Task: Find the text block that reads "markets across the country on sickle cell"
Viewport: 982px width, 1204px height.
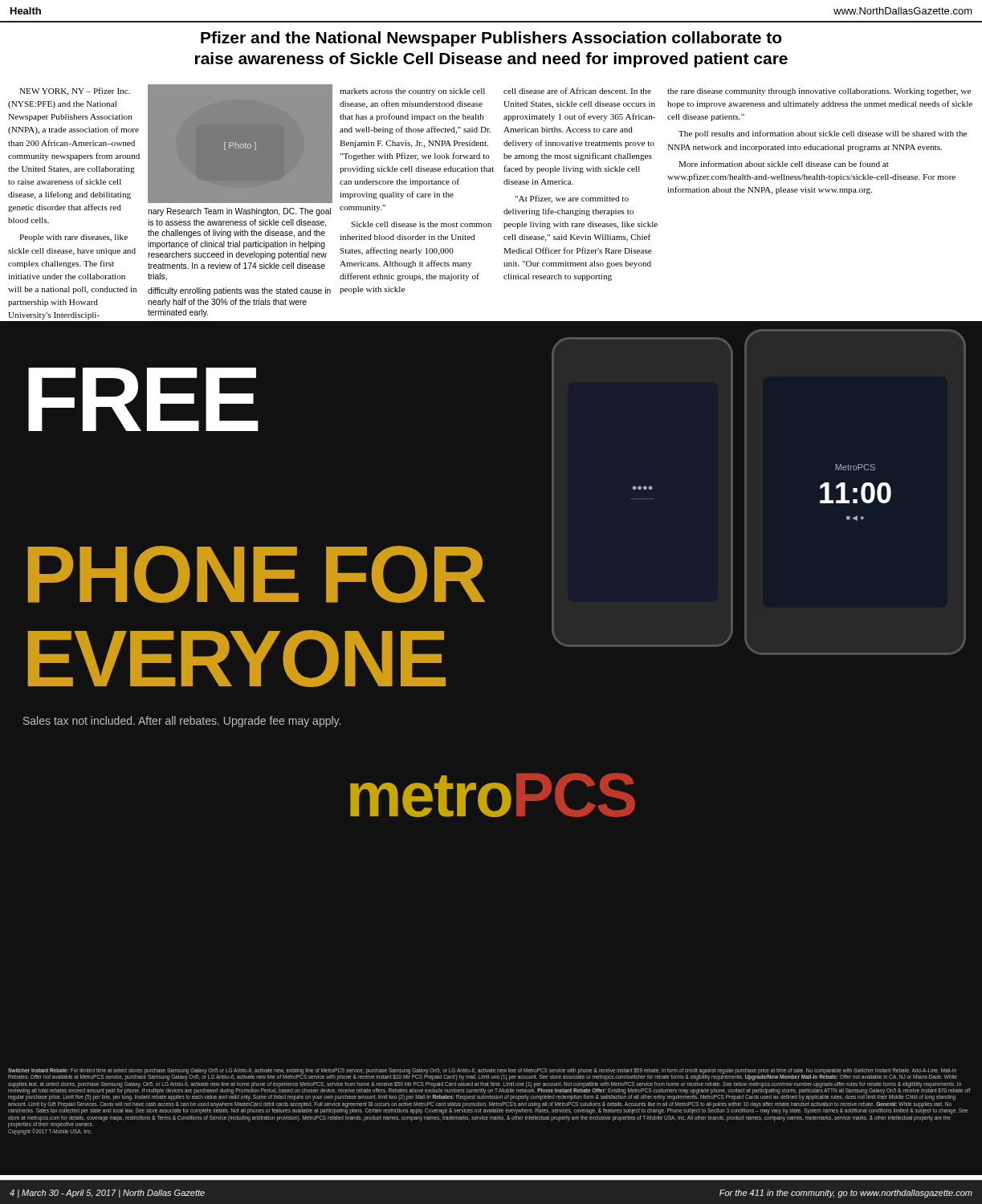Action: click(x=418, y=190)
